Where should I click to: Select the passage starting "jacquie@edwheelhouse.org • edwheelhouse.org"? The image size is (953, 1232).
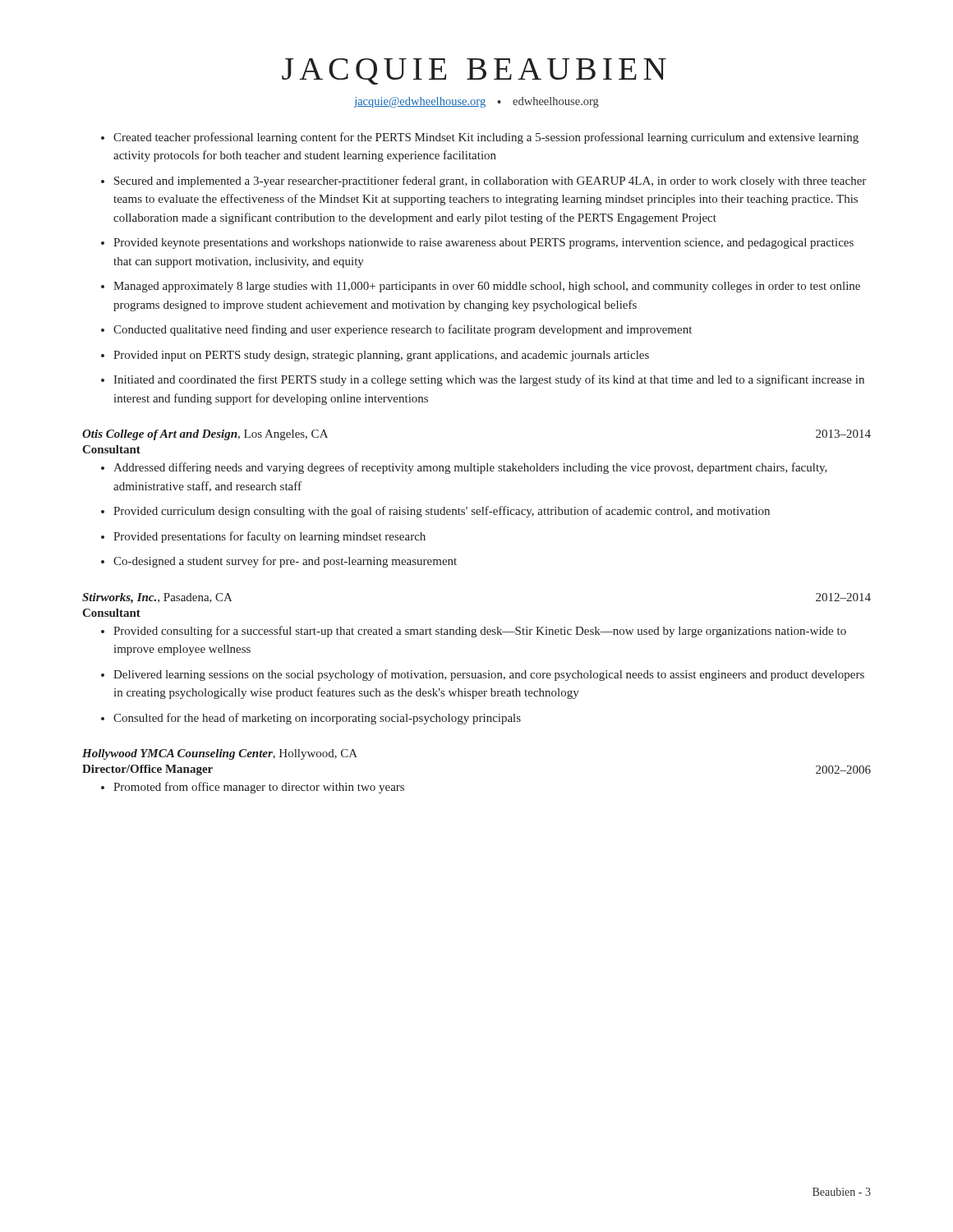pos(476,102)
